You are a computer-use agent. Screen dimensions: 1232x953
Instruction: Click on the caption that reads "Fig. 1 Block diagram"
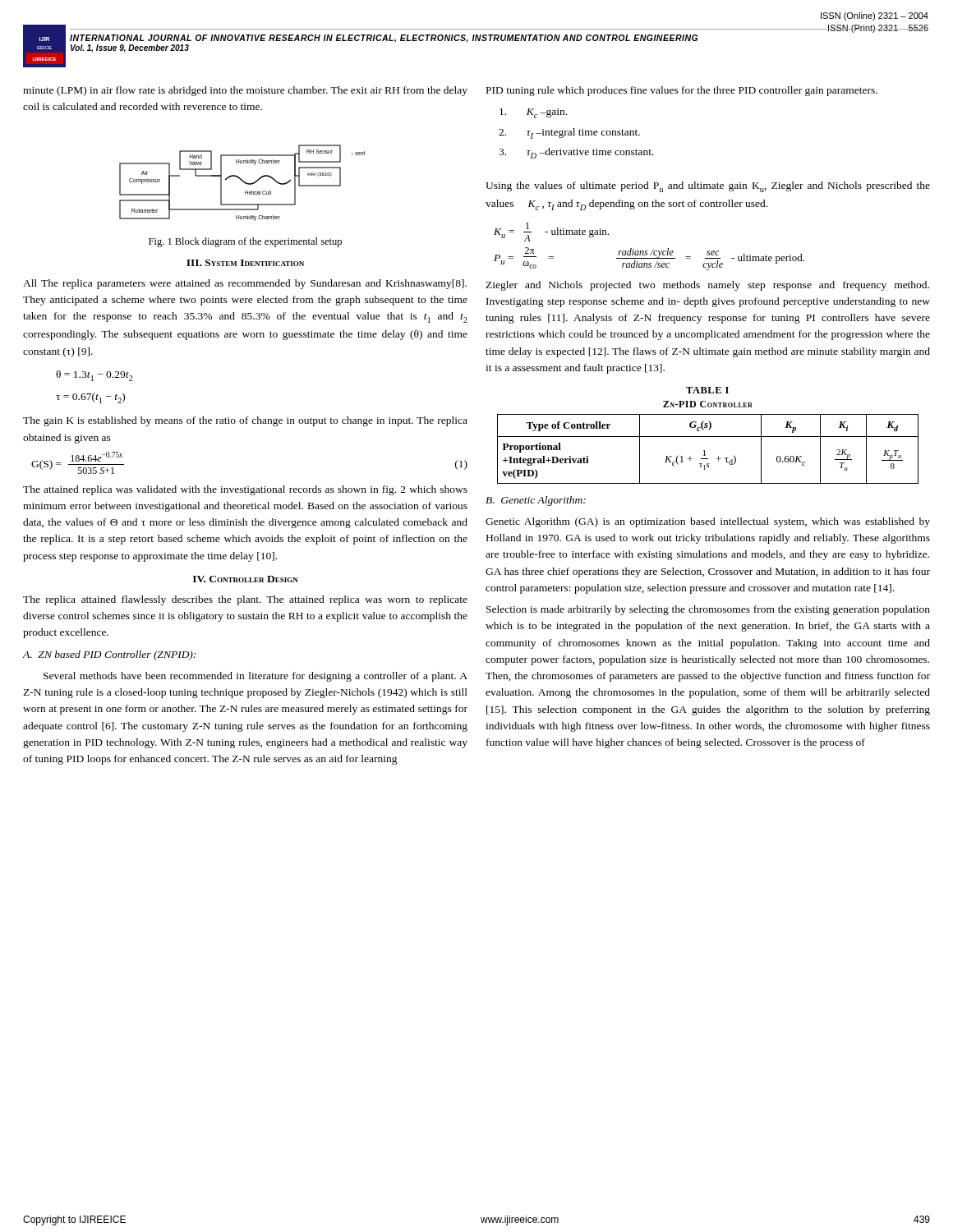click(245, 241)
